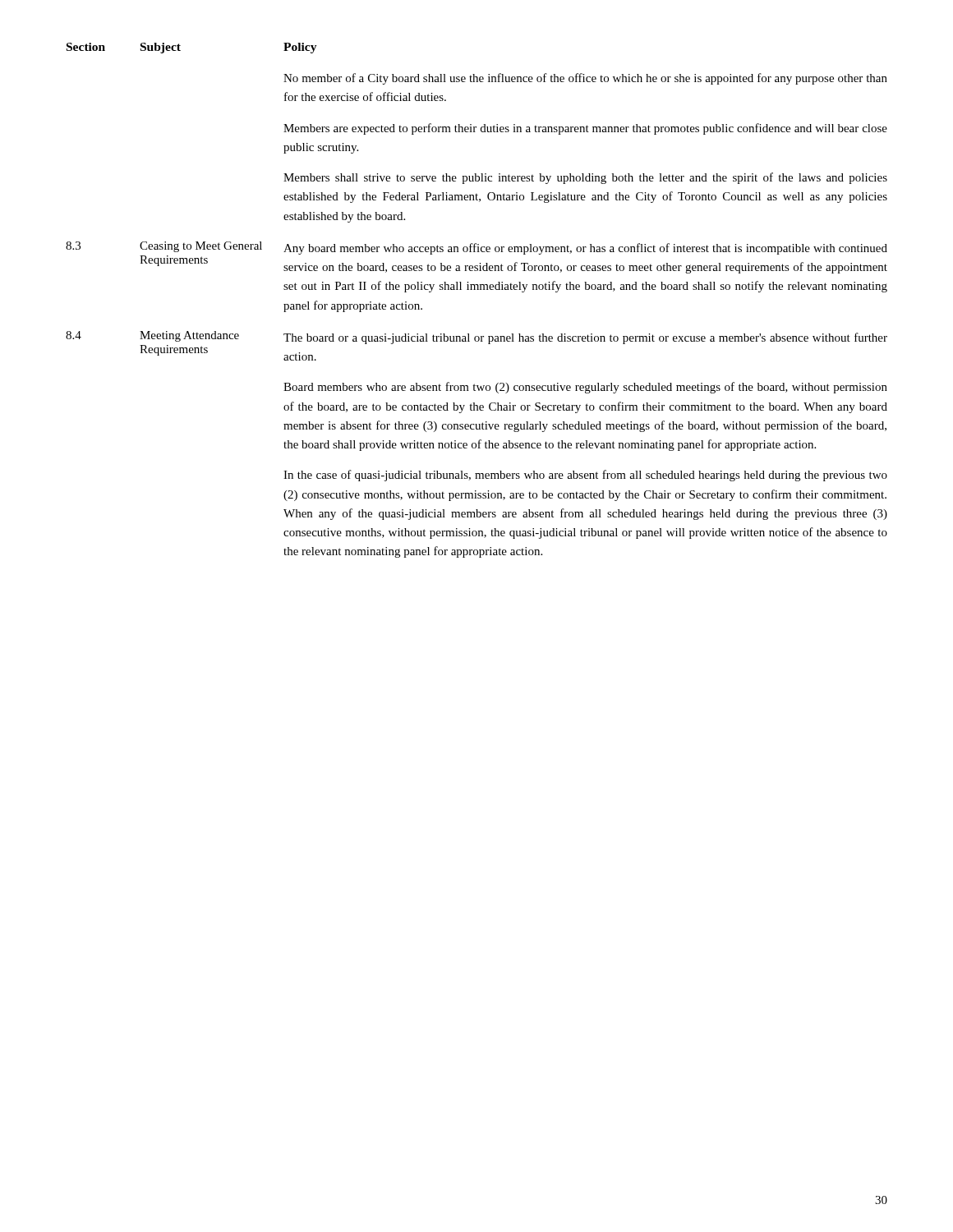Find the block on this page that starts "No member of a City"
Viewport: 953px width, 1232px height.
[585, 79]
